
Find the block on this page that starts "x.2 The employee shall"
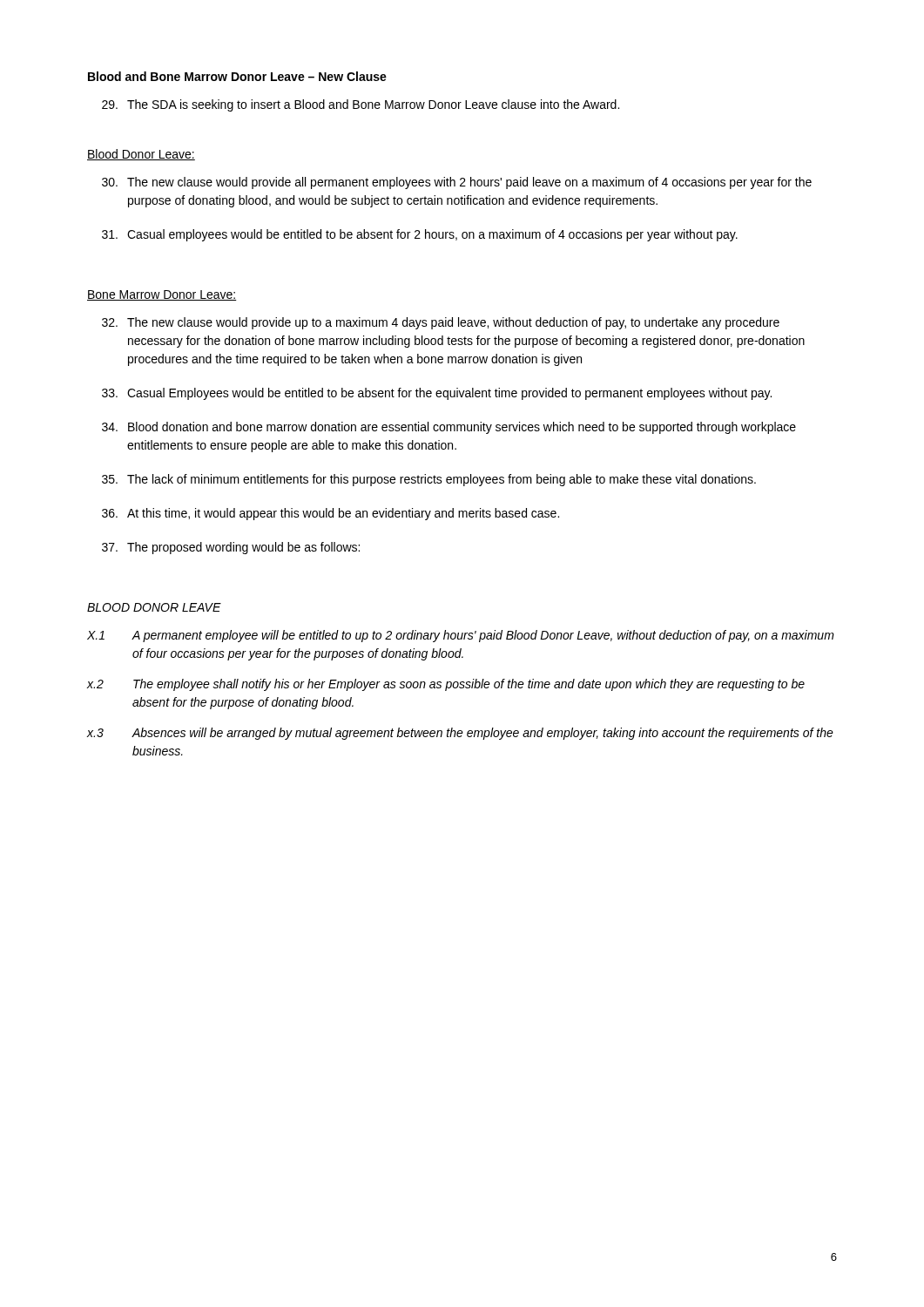click(x=462, y=694)
